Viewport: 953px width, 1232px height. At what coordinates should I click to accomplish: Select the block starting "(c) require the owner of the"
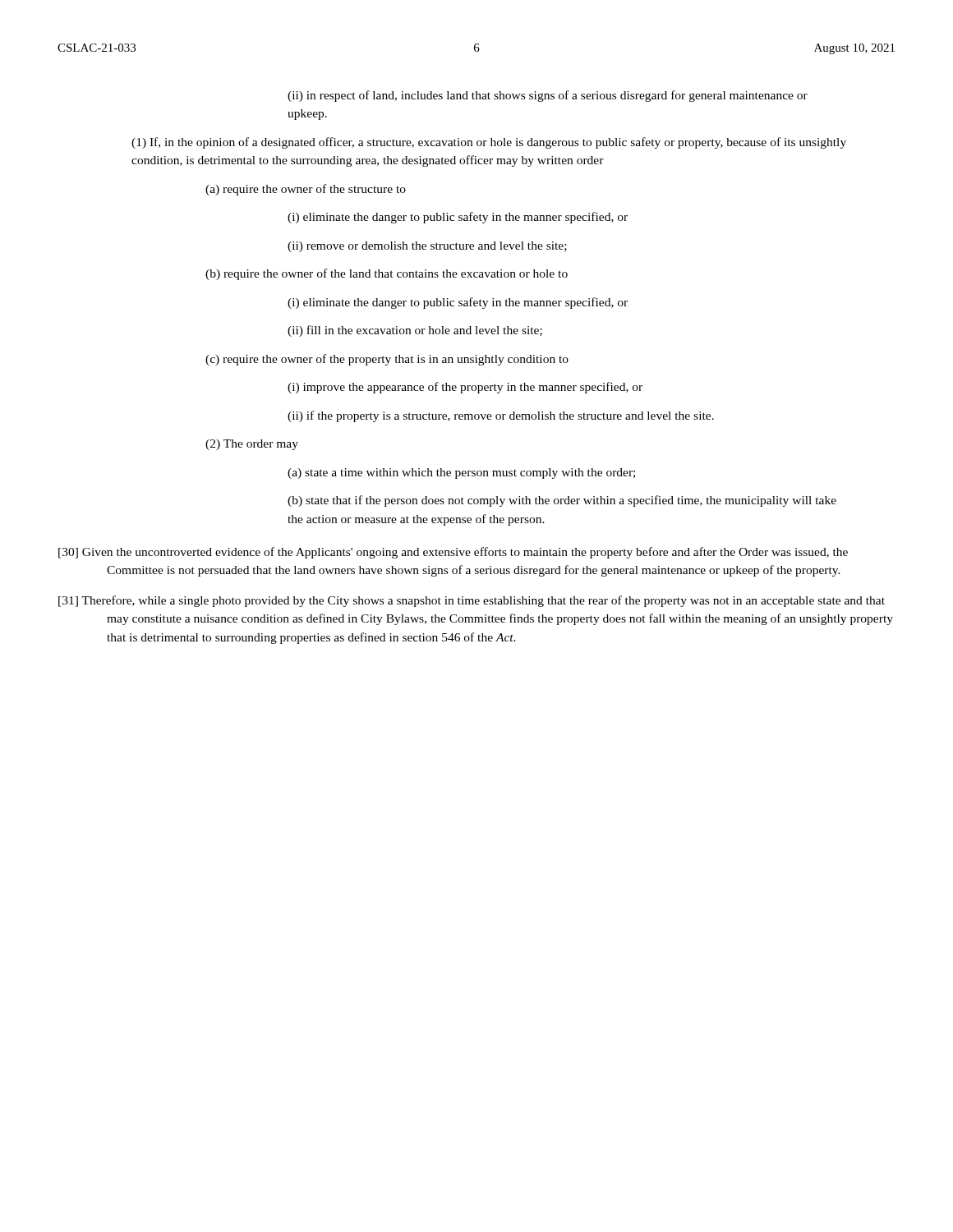pyautogui.click(x=530, y=359)
